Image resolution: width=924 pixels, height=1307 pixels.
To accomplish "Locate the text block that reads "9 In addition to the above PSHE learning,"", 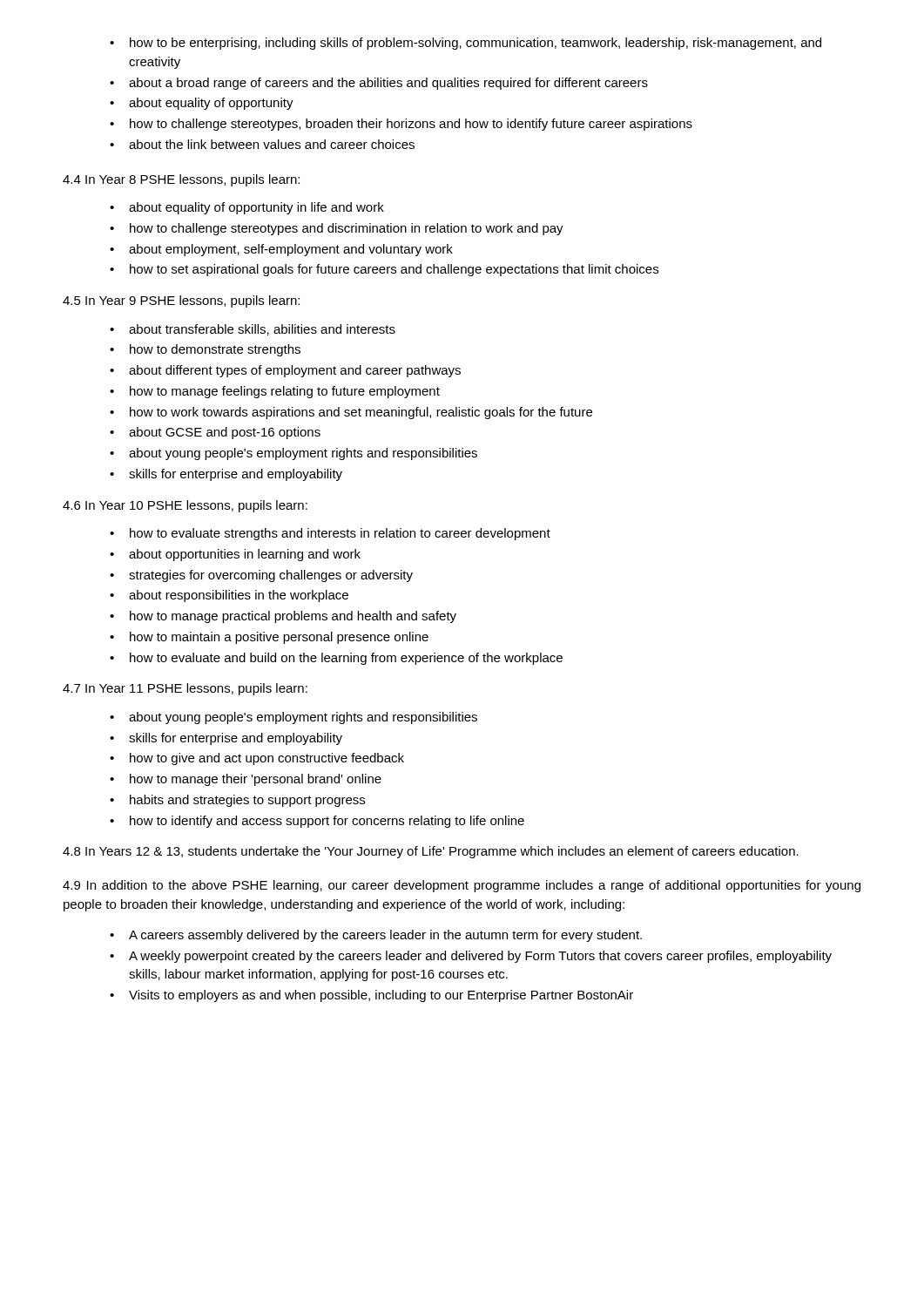I will point(462,894).
